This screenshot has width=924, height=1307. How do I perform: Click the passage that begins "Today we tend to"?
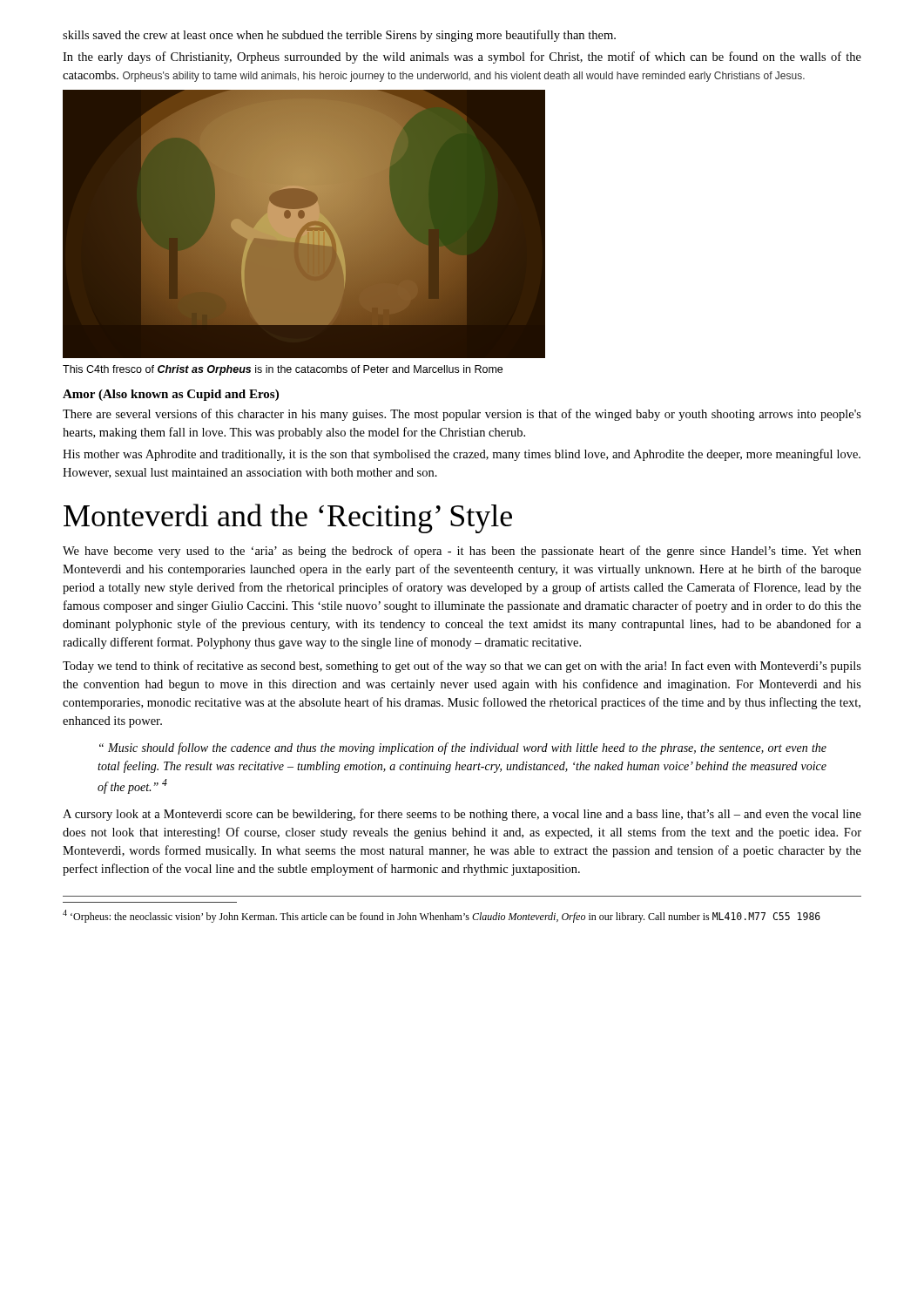tap(462, 693)
